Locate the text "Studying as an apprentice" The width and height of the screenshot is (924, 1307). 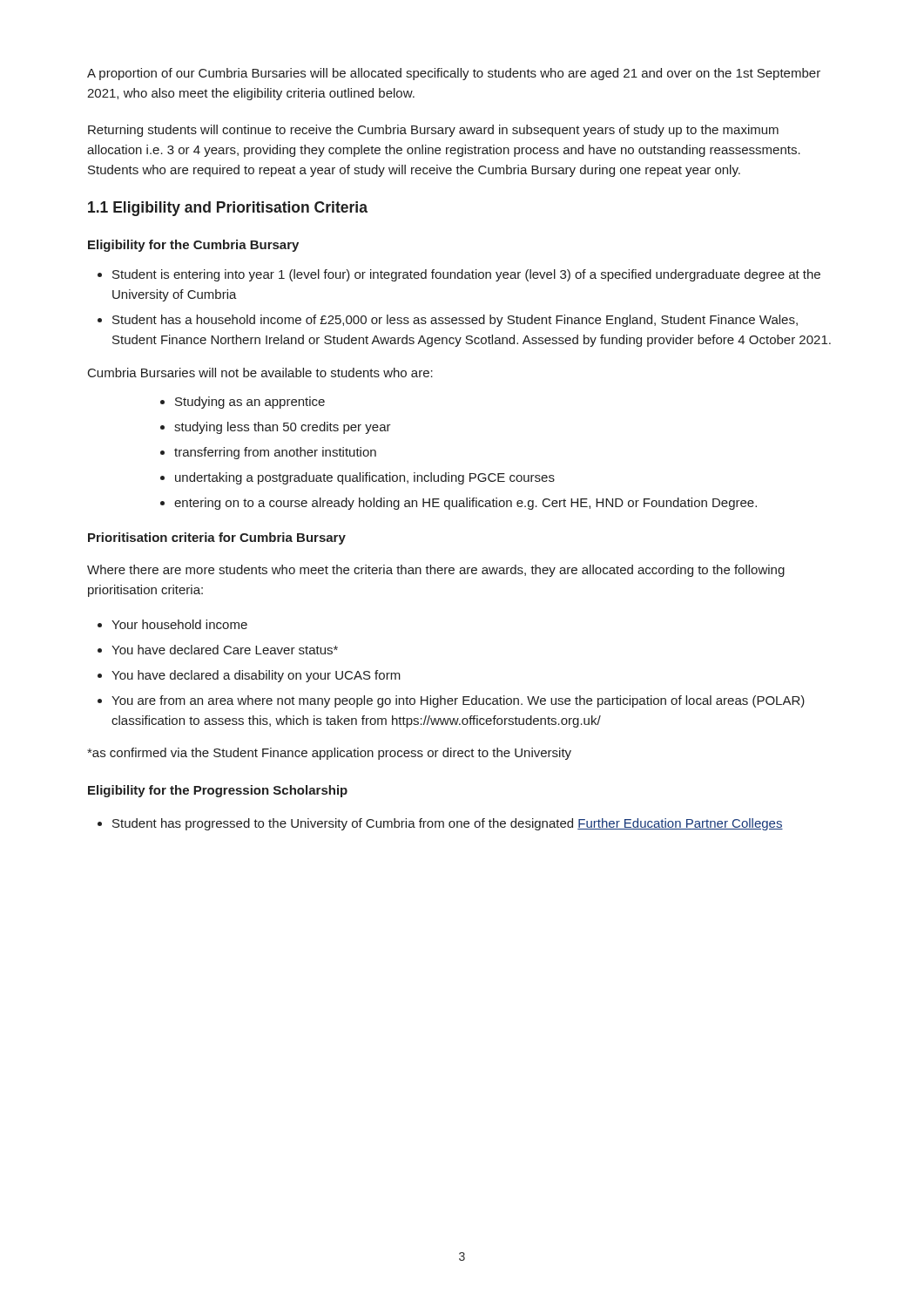250,401
